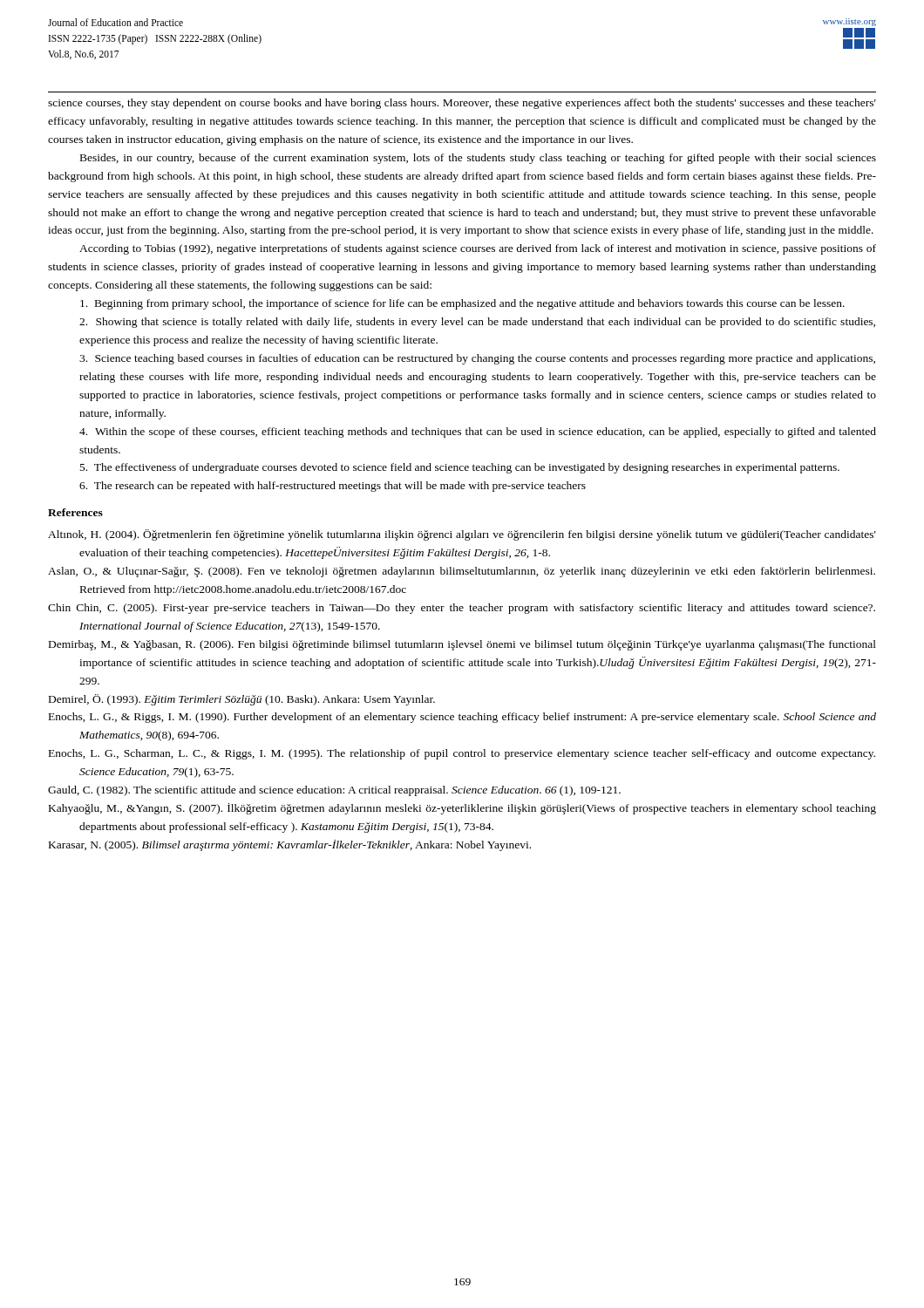Find the list item containing "2. Showing that science is totally related with"
Viewport: 924px width, 1308px height.
tap(478, 331)
